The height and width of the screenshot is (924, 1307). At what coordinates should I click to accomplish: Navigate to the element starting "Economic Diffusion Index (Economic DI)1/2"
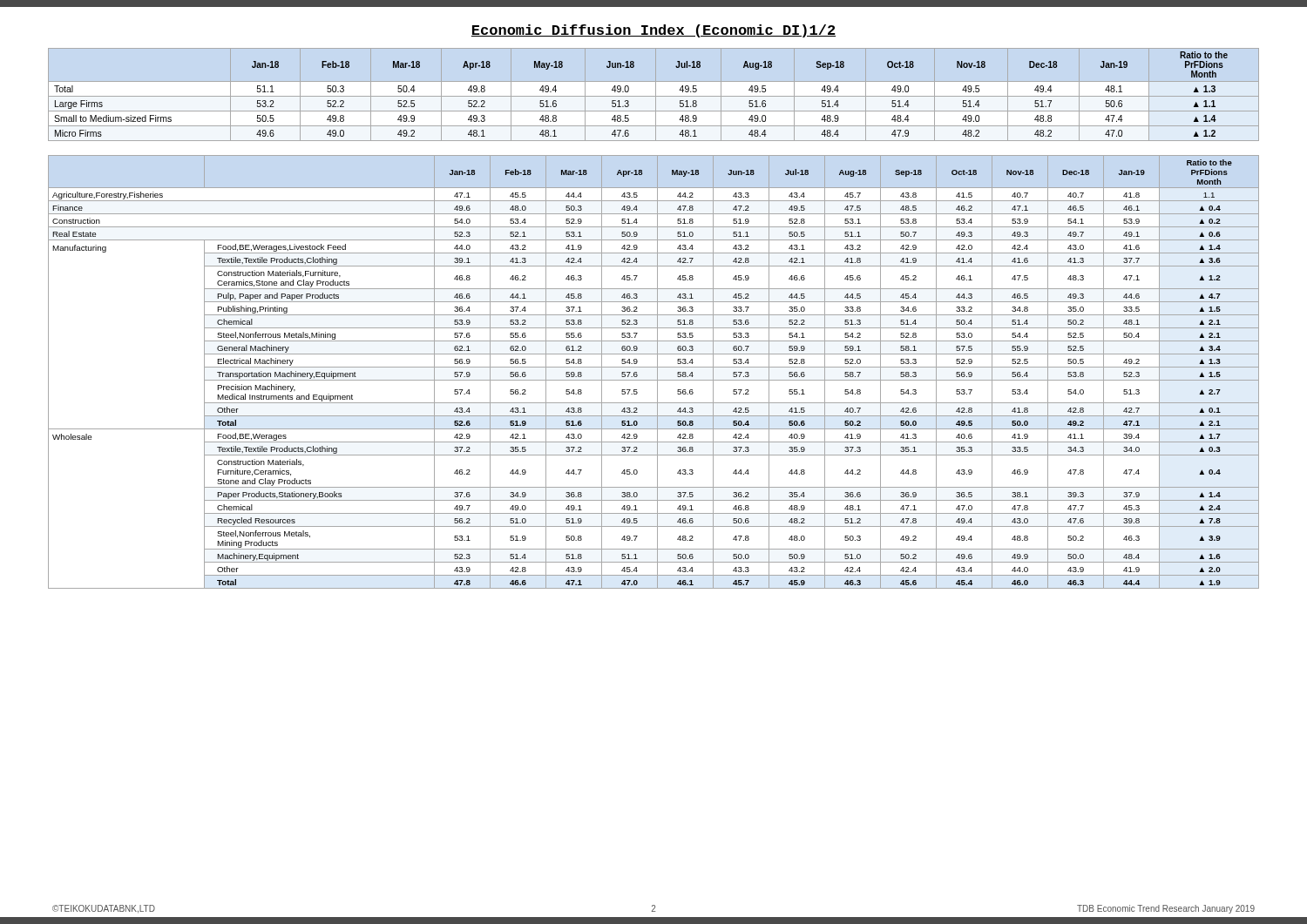(x=654, y=31)
